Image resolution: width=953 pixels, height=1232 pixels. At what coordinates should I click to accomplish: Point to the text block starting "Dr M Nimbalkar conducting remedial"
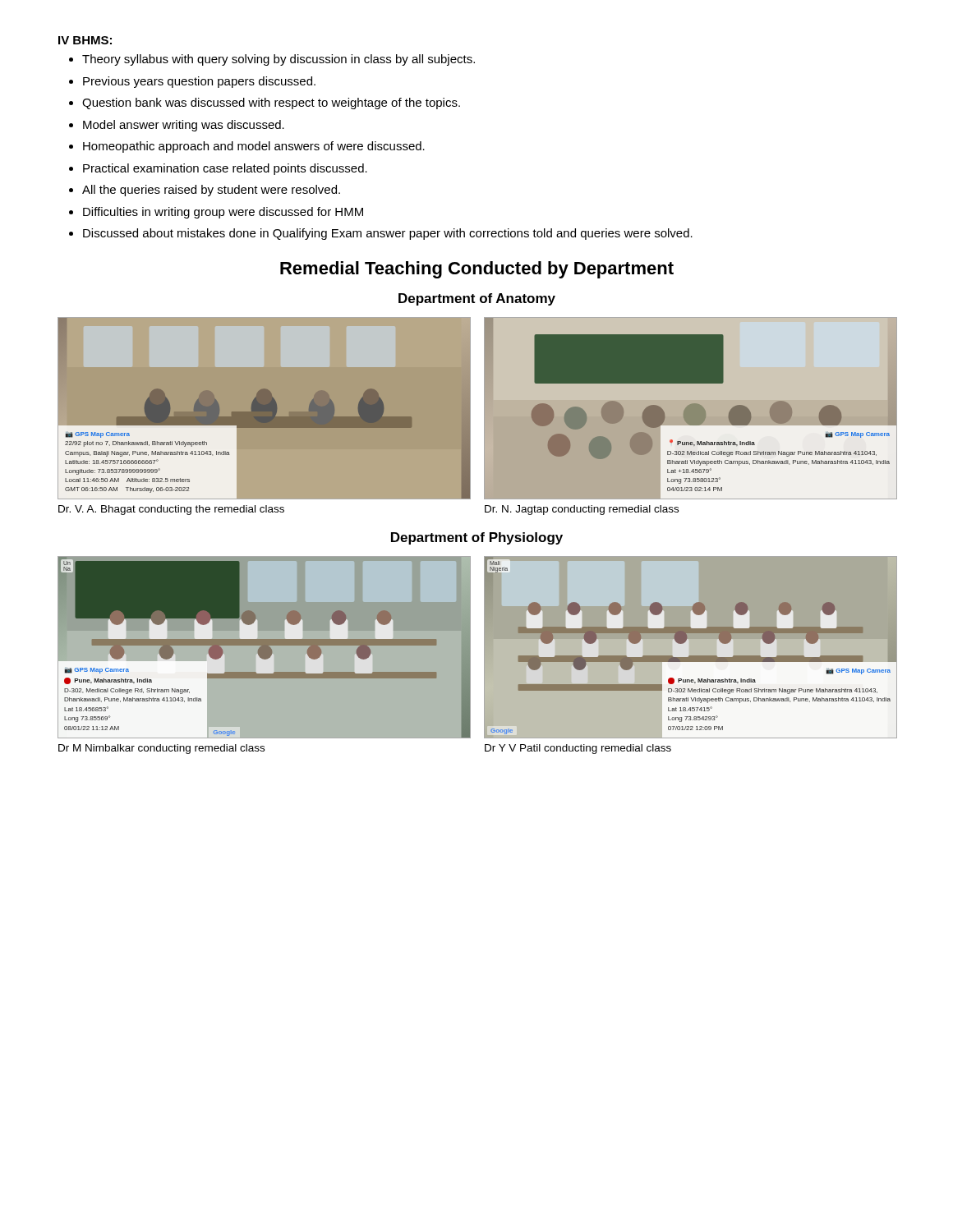click(161, 747)
